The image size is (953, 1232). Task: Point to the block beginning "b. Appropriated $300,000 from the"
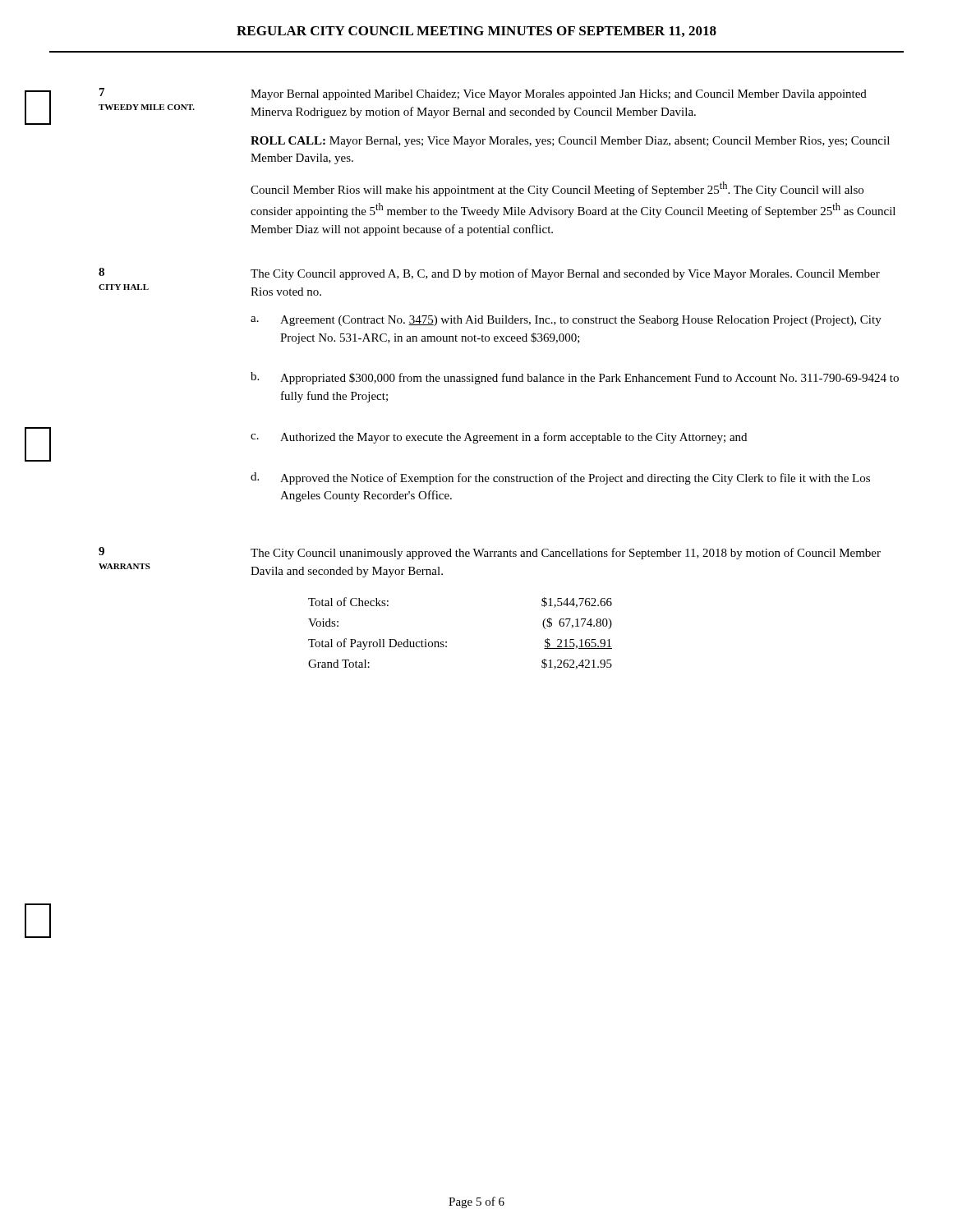click(577, 388)
